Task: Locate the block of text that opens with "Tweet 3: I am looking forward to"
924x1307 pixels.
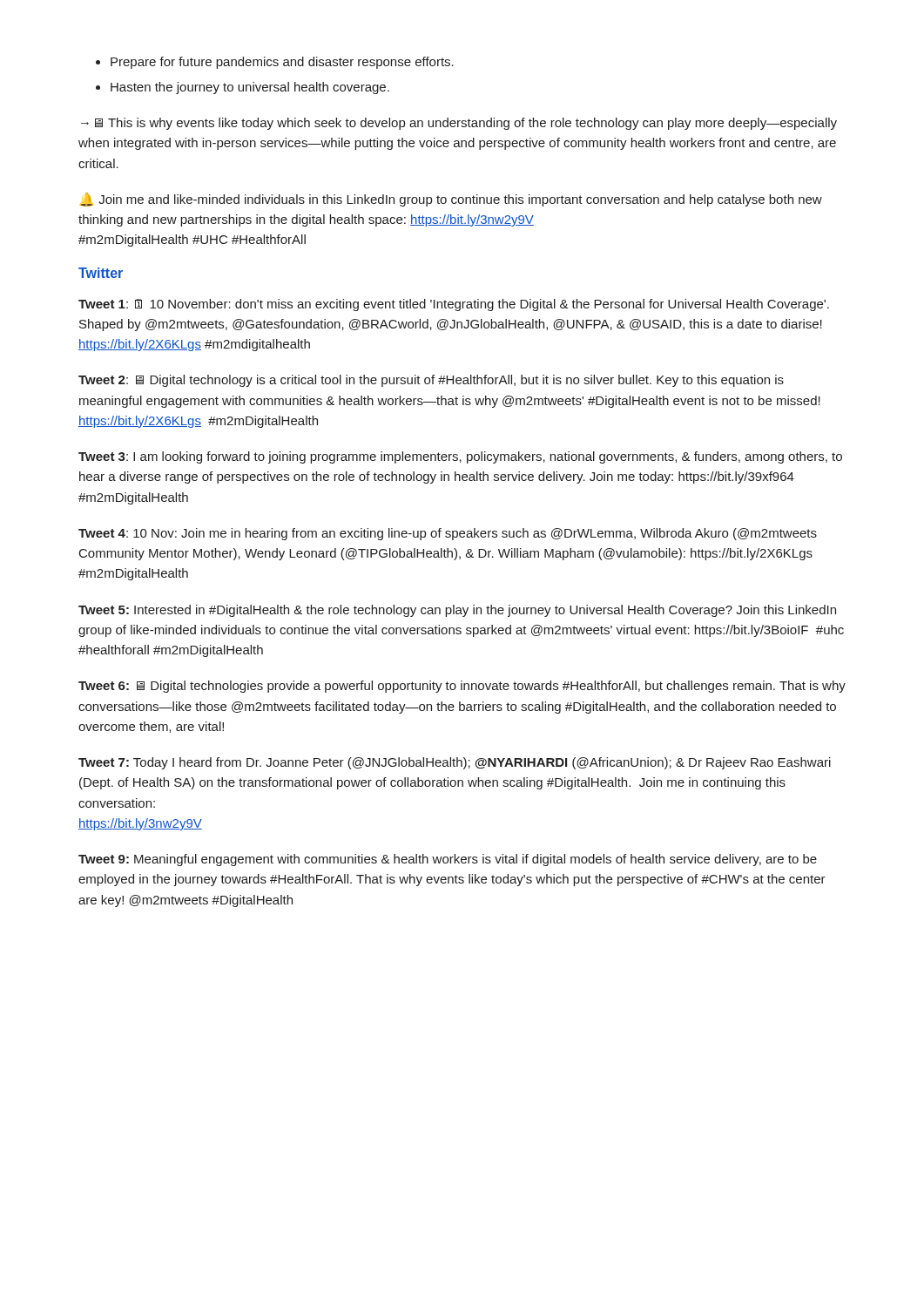Action: pyautogui.click(x=461, y=476)
